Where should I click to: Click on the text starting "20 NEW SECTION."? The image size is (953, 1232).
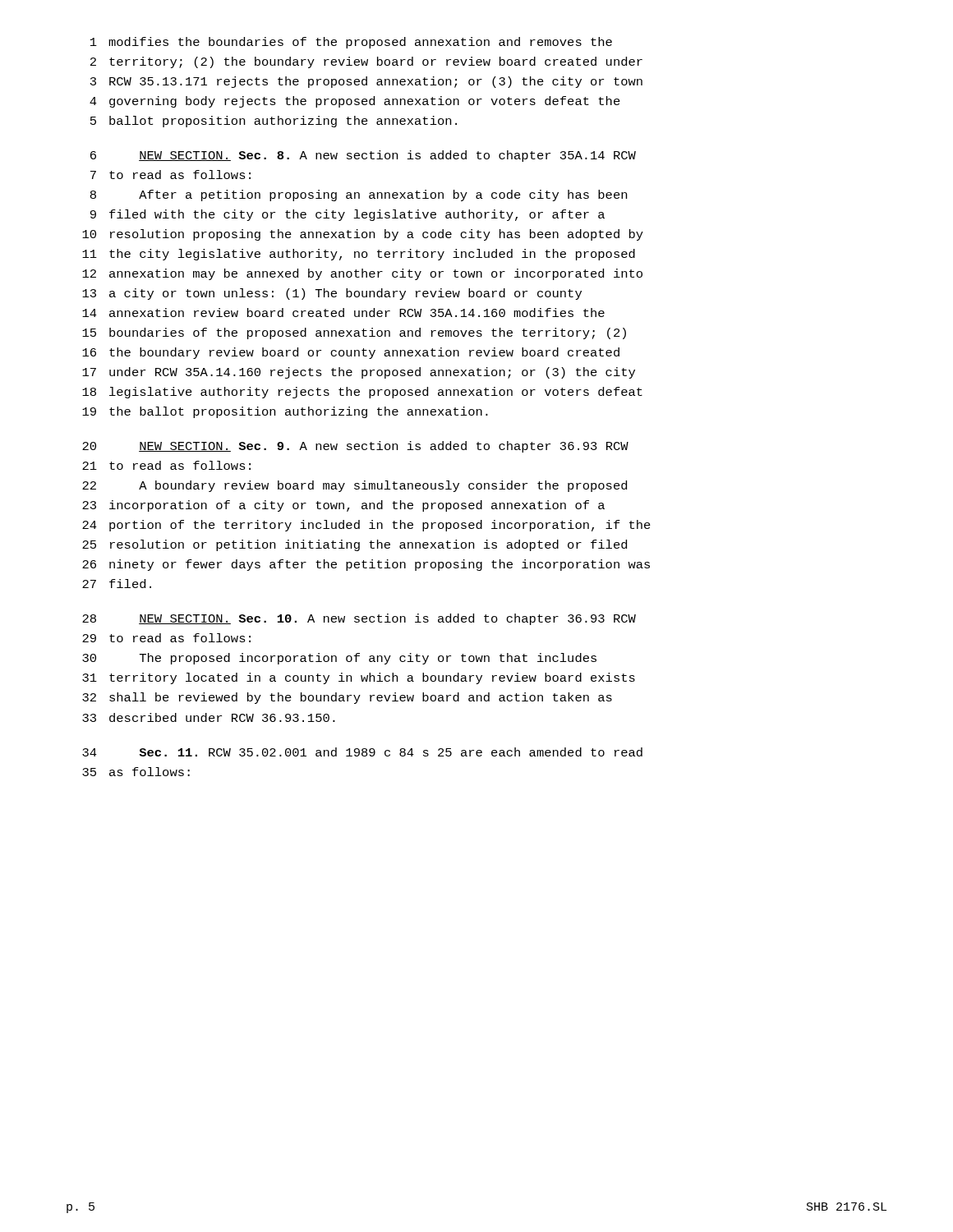[476, 457]
